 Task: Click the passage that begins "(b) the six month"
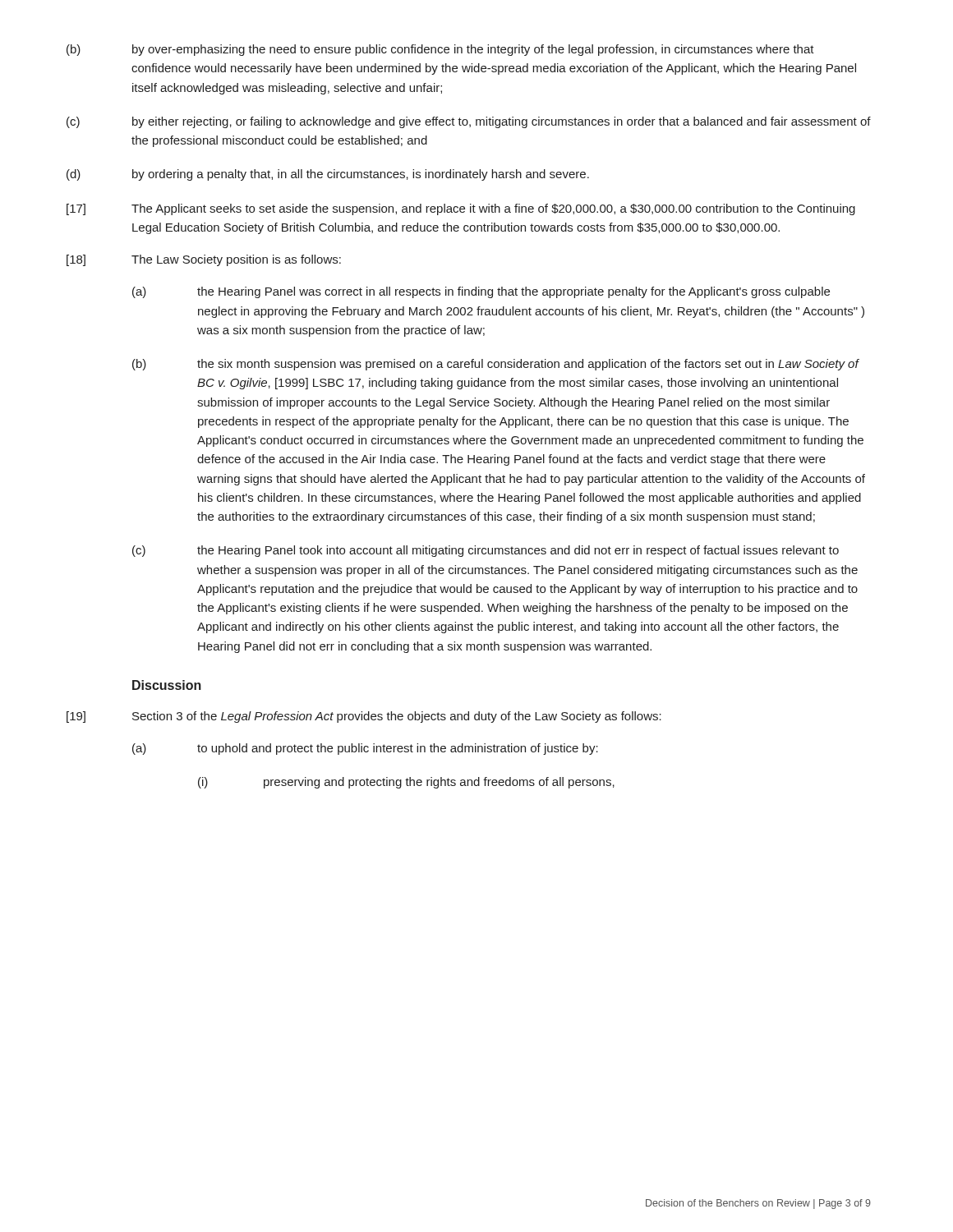tap(501, 440)
